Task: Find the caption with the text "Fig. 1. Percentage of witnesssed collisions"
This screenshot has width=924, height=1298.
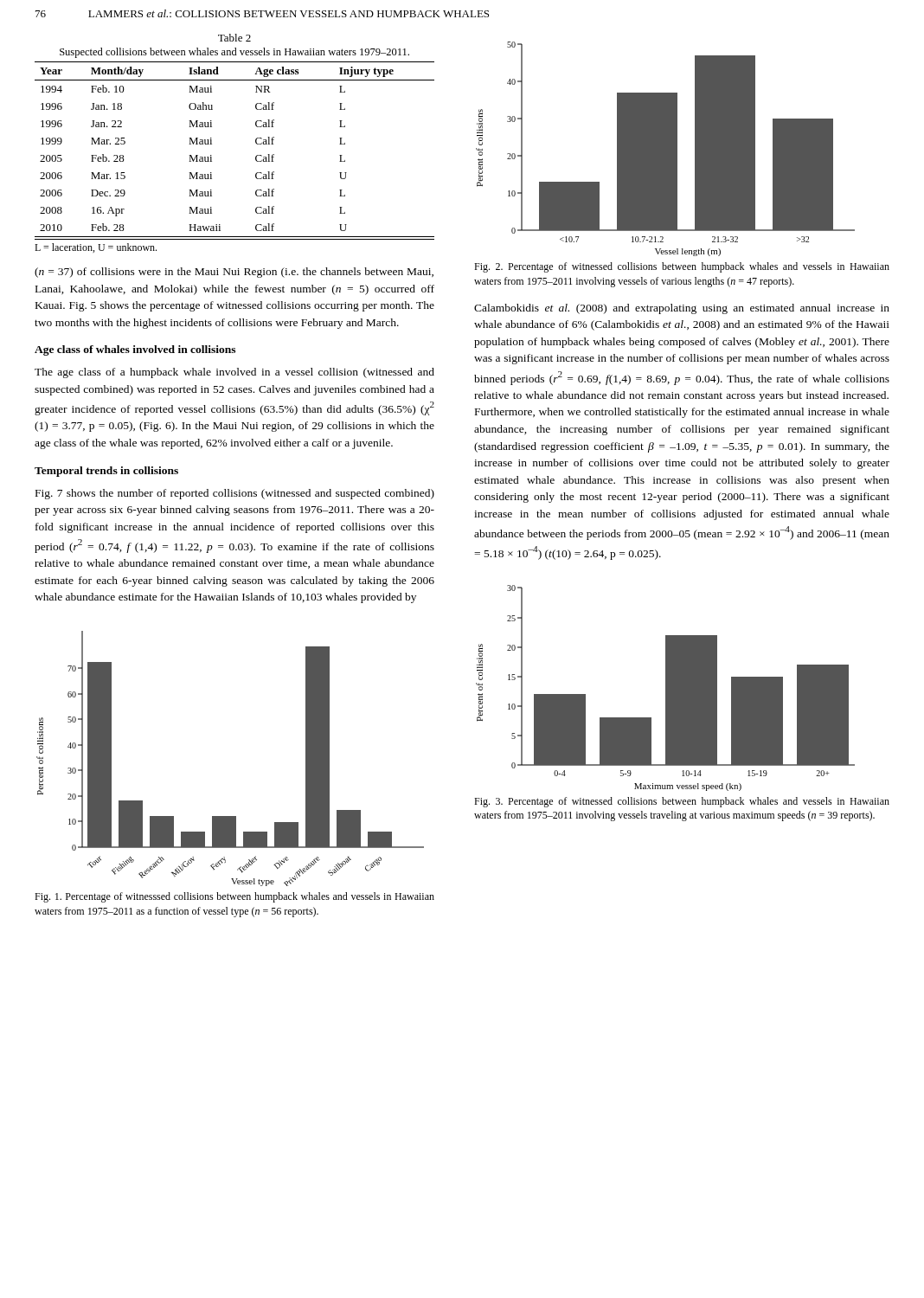Action: pos(234,904)
